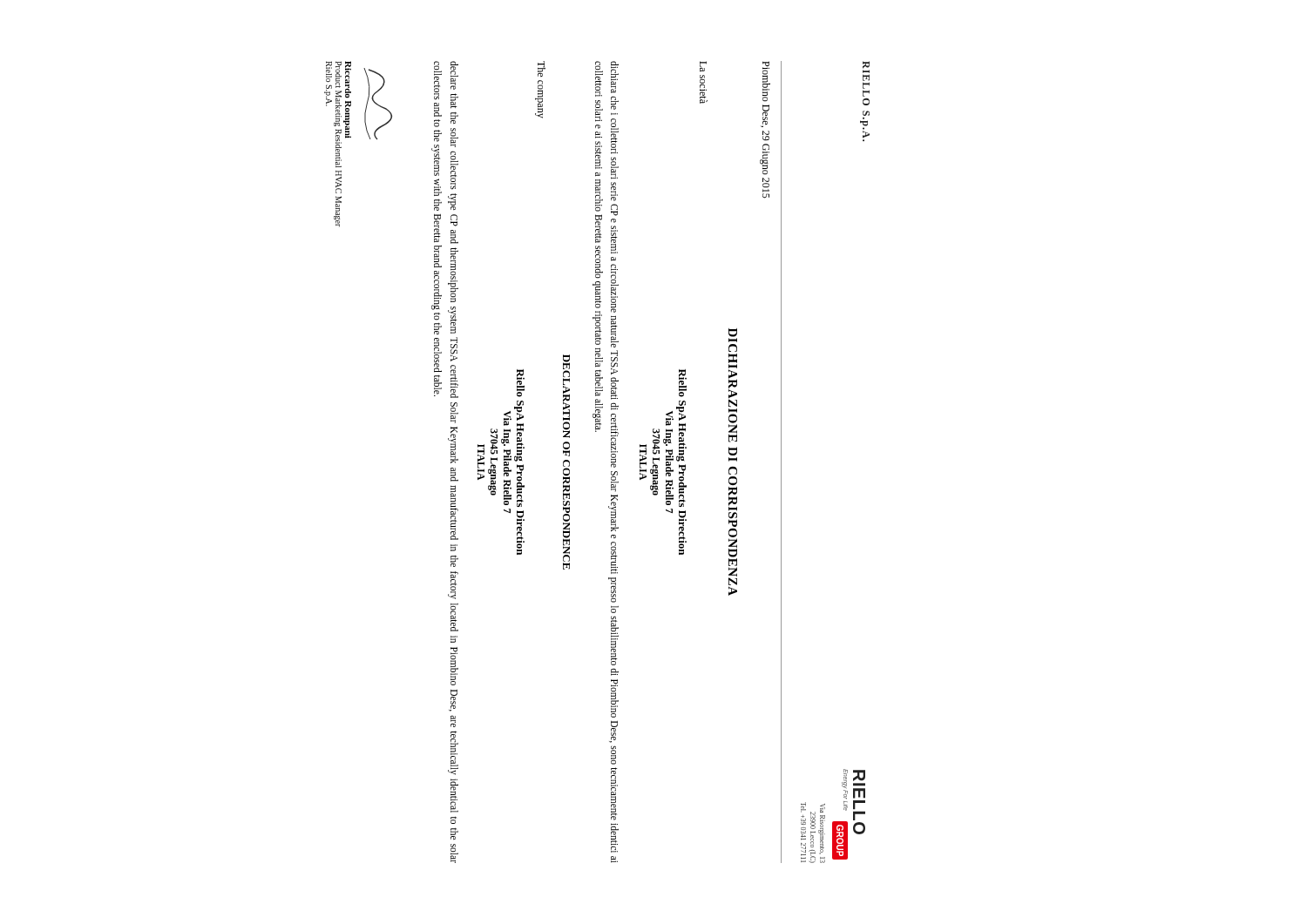Locate the passage starting "La società"
This screenshot has width=1307, height=924.
704,82
